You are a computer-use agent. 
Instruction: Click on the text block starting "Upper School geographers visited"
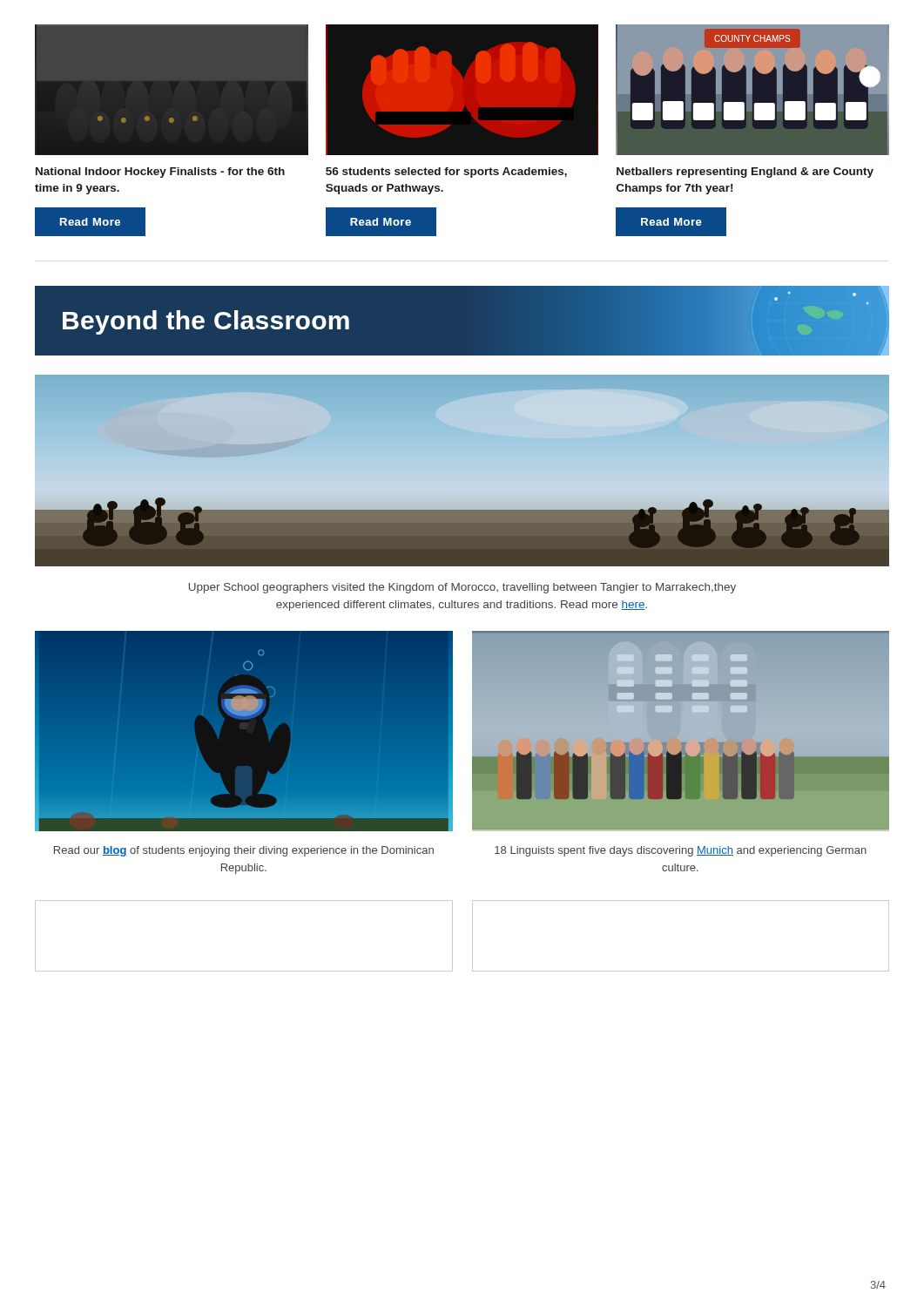[462, 596]
